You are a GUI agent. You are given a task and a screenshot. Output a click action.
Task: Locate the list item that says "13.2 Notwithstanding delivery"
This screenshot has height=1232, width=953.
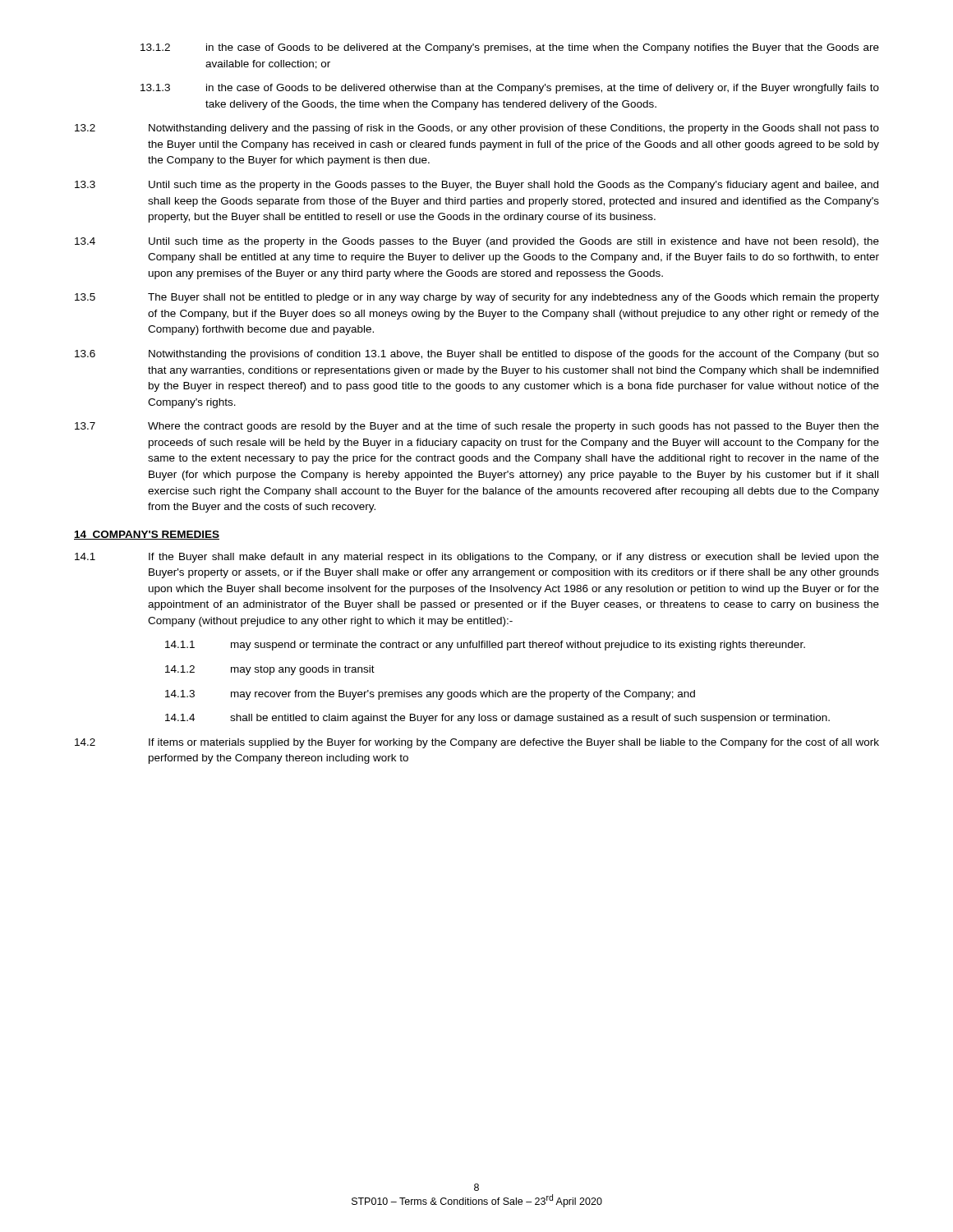click(476, 144)
